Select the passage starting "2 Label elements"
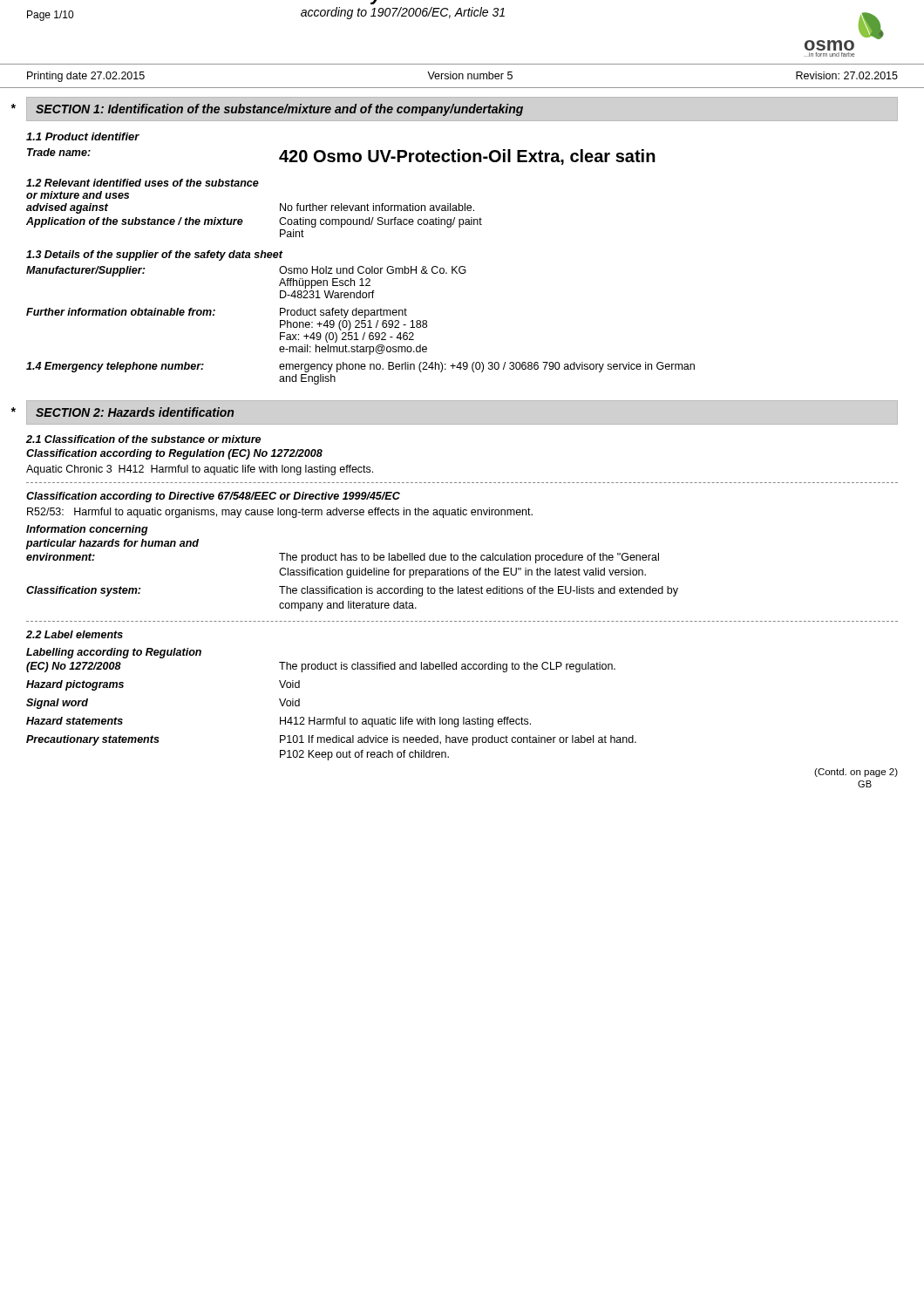The image size is (924, 1308). [75, 635]
